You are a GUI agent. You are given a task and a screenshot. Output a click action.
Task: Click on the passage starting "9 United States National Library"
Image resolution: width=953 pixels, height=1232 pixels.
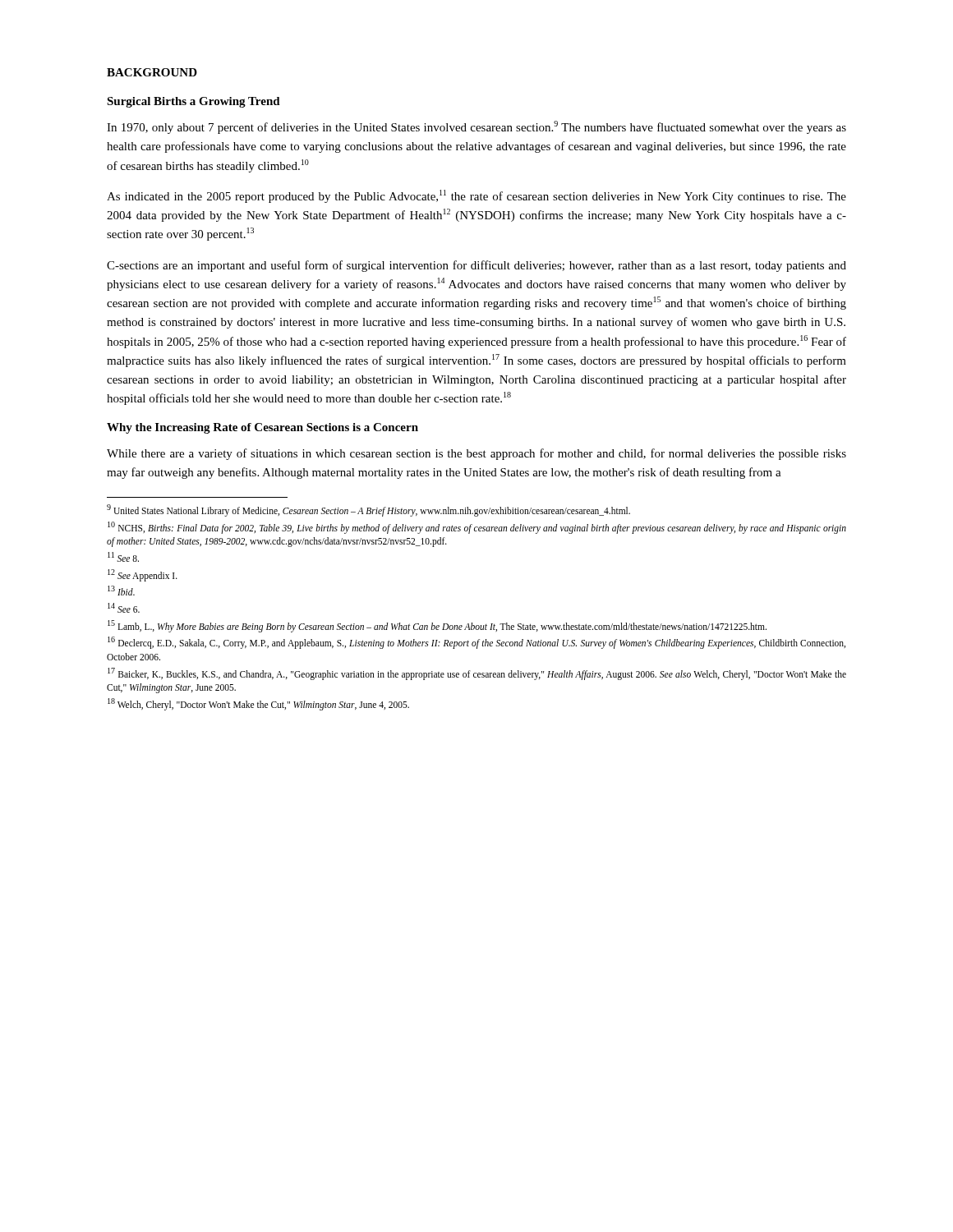click(x=369, y=510)
